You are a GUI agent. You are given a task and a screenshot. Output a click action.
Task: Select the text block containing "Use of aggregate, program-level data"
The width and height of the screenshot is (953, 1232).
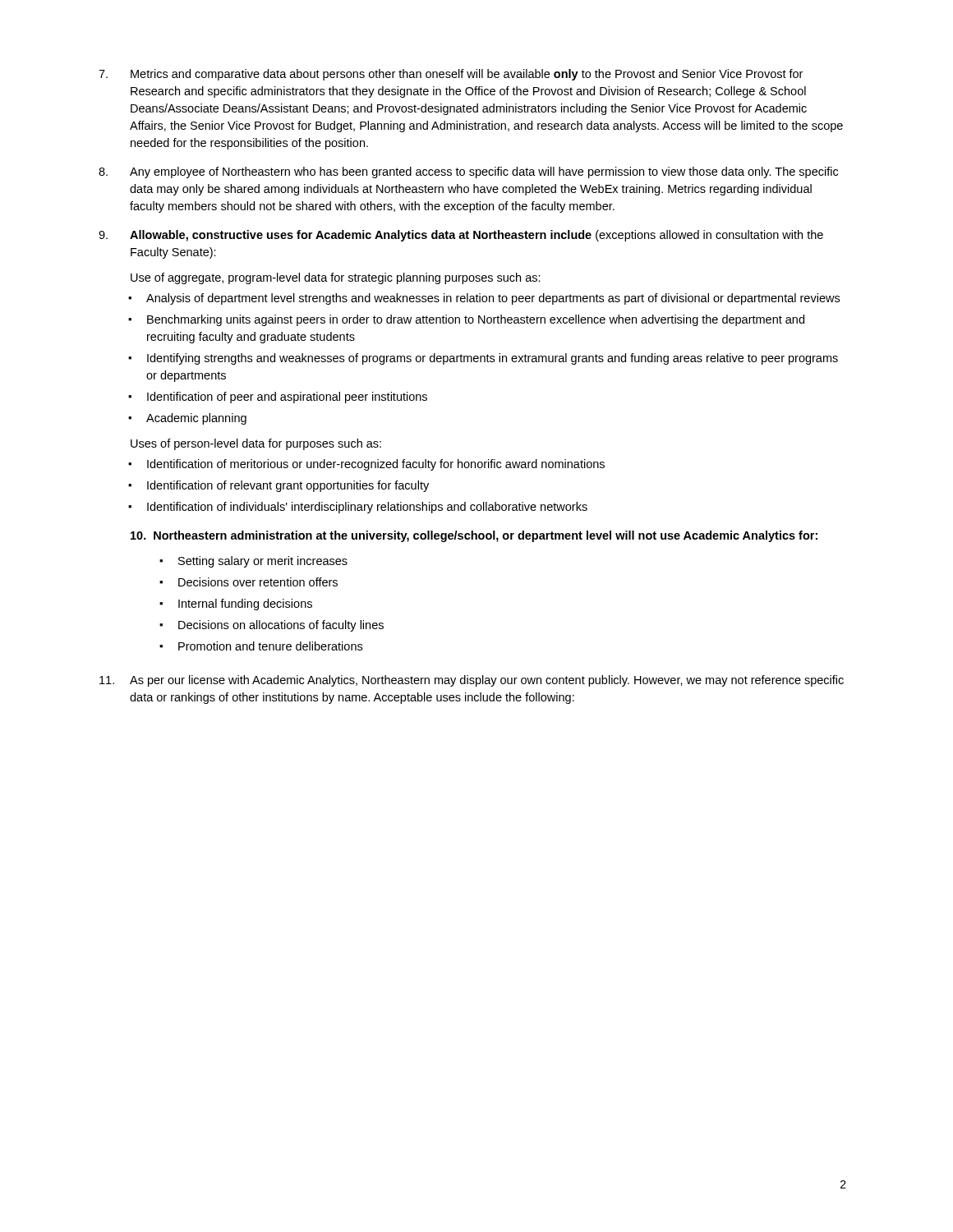(x=335, y=278)
